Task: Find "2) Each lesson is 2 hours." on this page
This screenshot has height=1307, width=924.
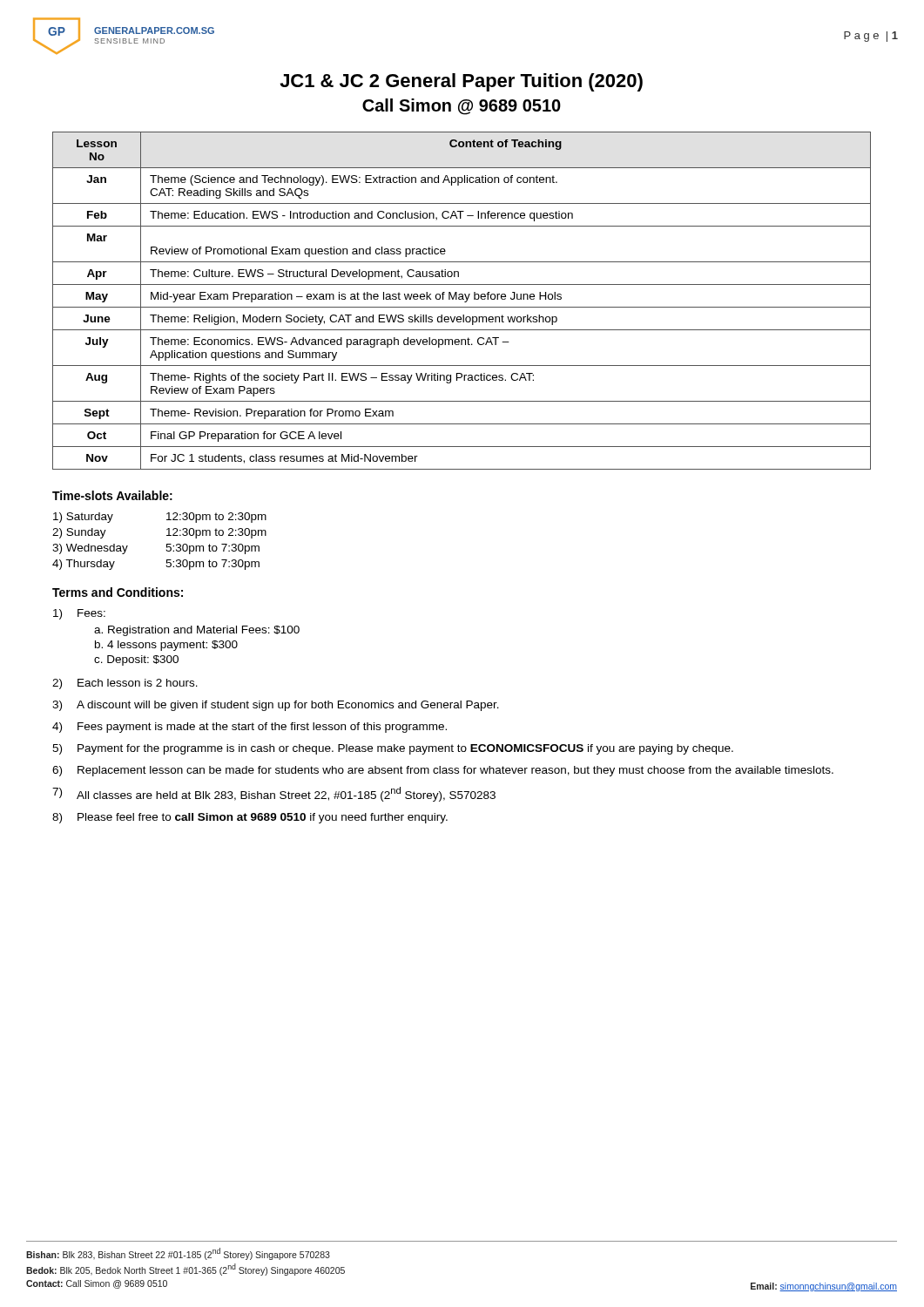Action: [125, 684]
